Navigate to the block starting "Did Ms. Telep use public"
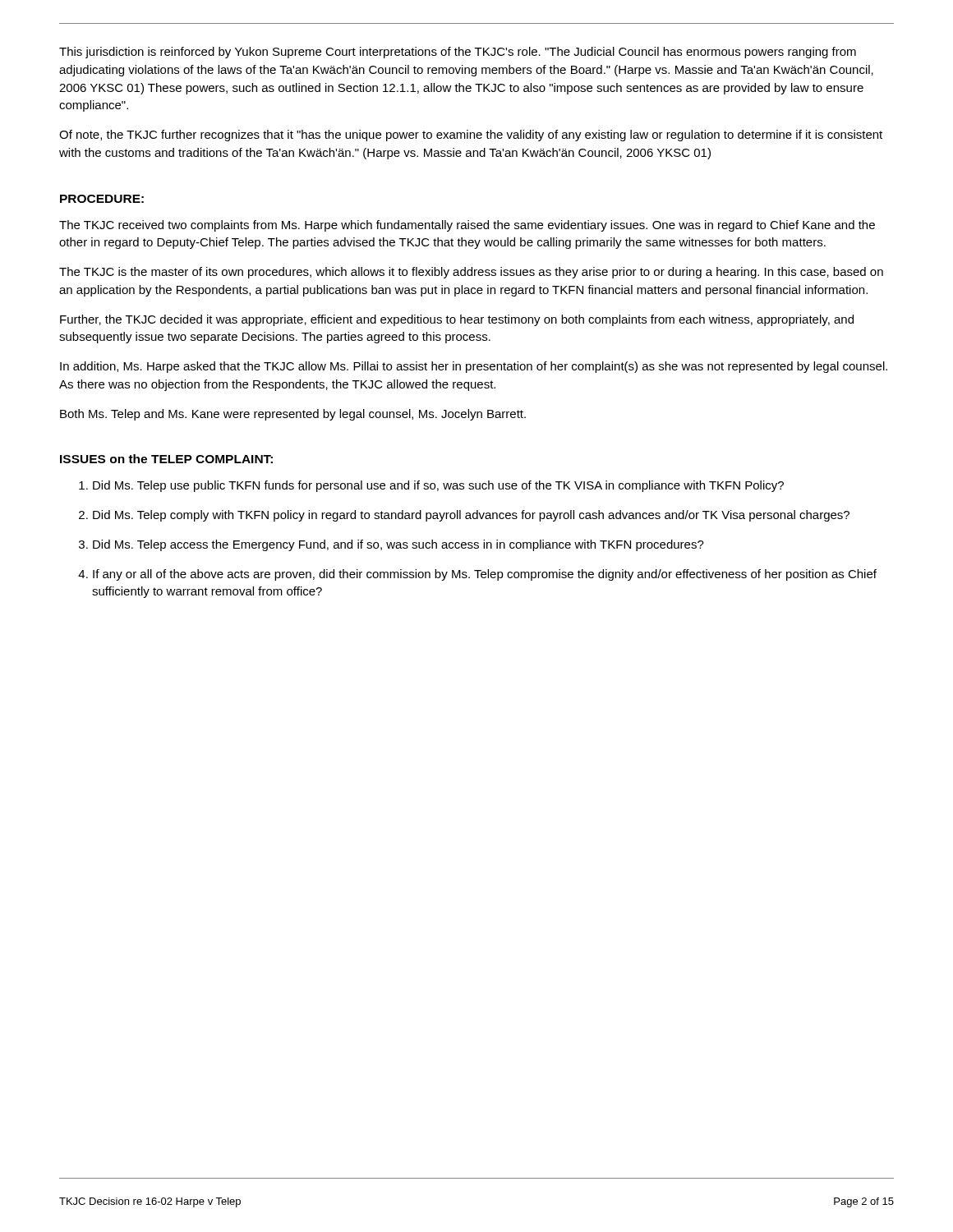Image resolution: width=953 pixels, height=1232 pixels. point(493,485)
